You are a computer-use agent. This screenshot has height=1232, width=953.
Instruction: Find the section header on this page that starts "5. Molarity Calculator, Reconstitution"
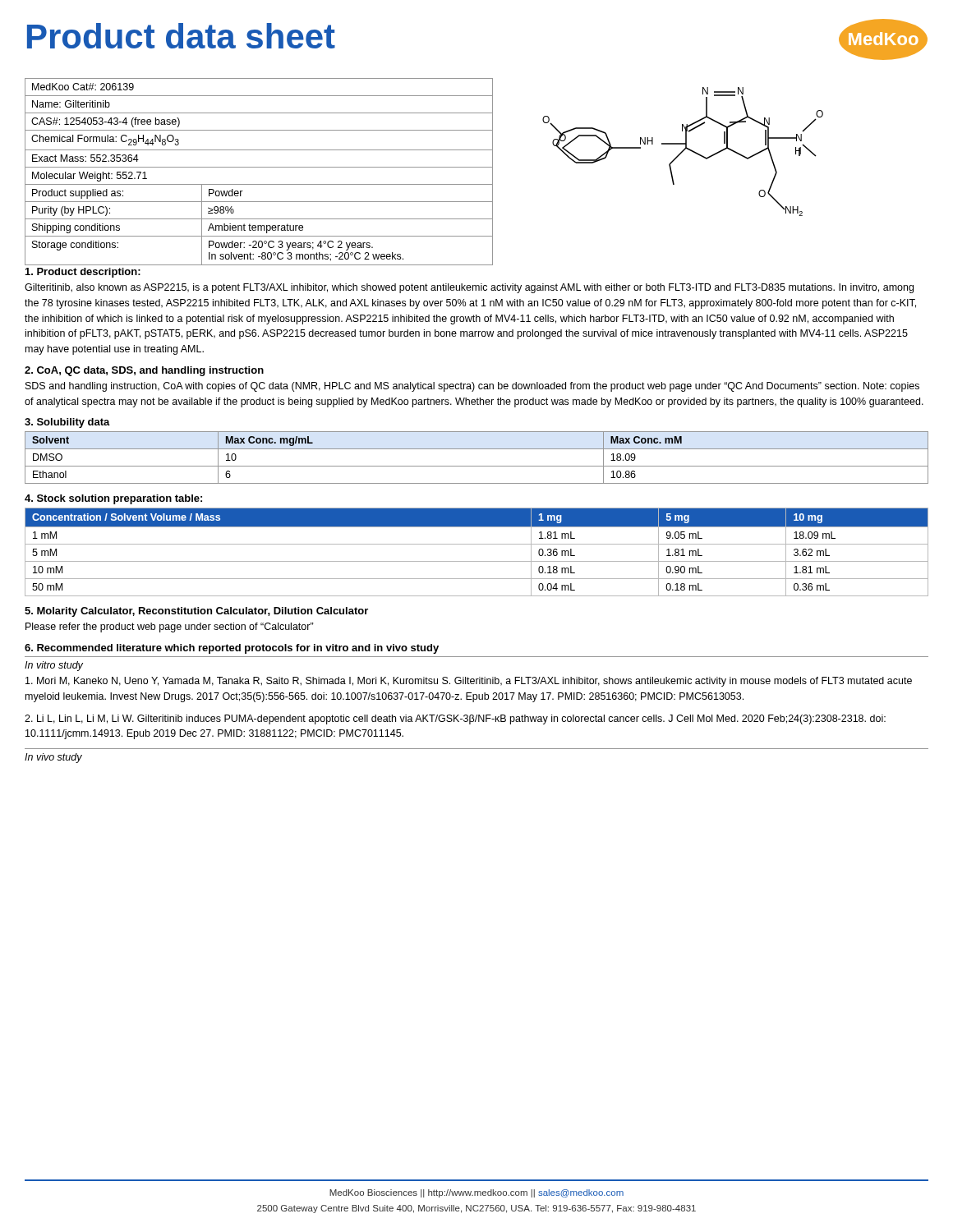[x=196, y=611]
